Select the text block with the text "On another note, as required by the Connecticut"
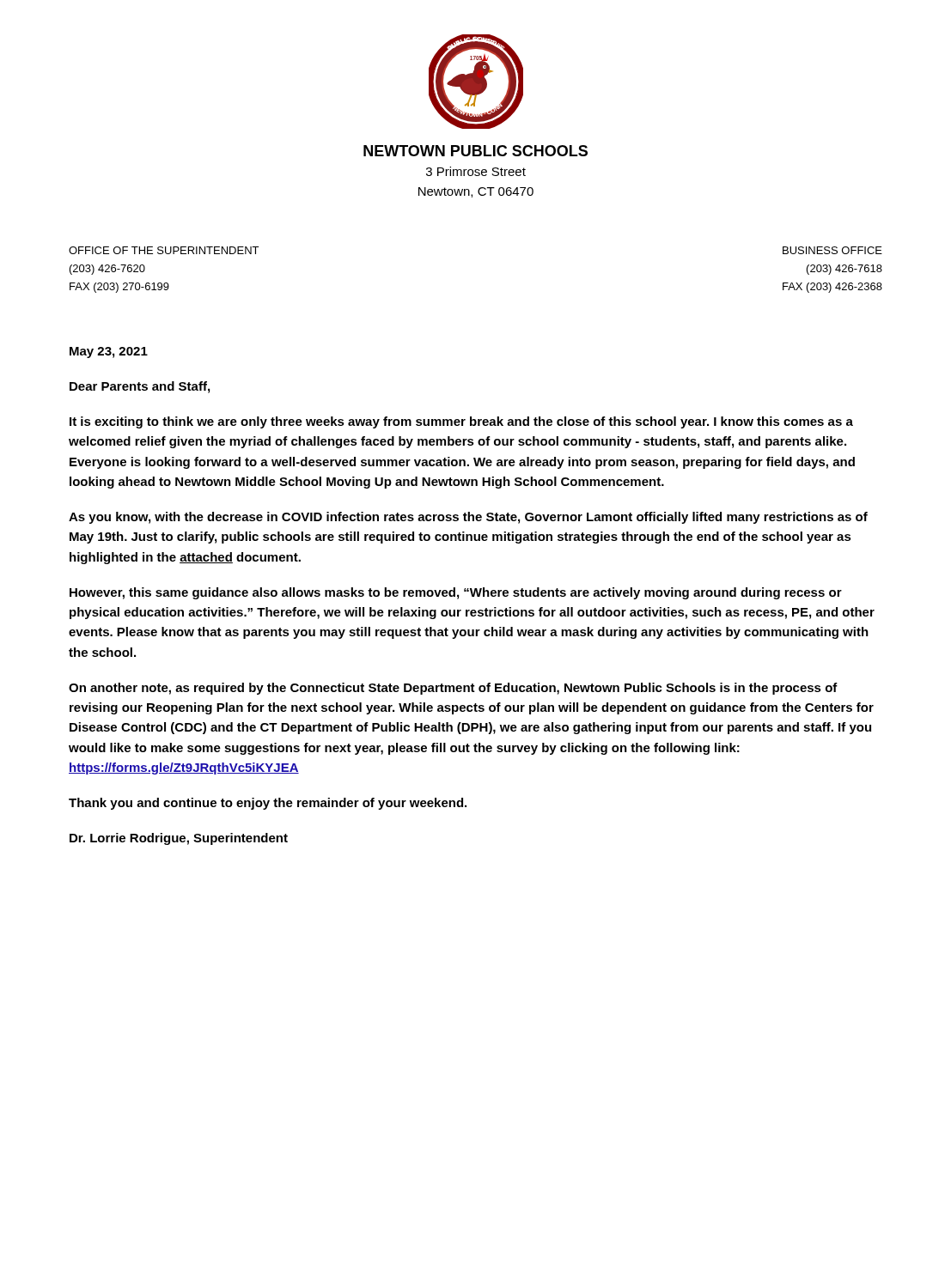This screenshot has width=951, height=1288. [x=471, y=727]
